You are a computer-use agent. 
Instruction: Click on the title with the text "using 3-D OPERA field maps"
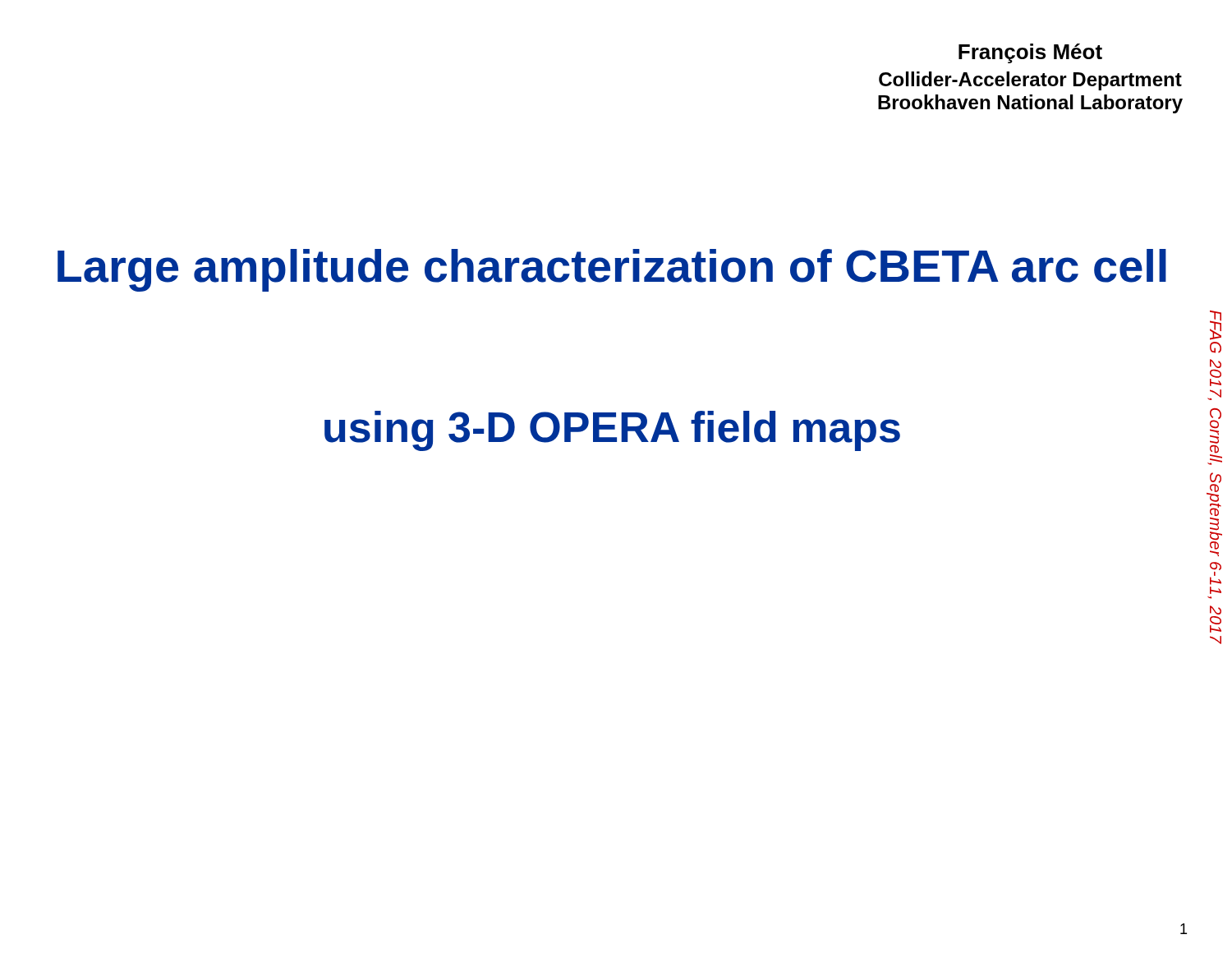click(x=612, y=427)
